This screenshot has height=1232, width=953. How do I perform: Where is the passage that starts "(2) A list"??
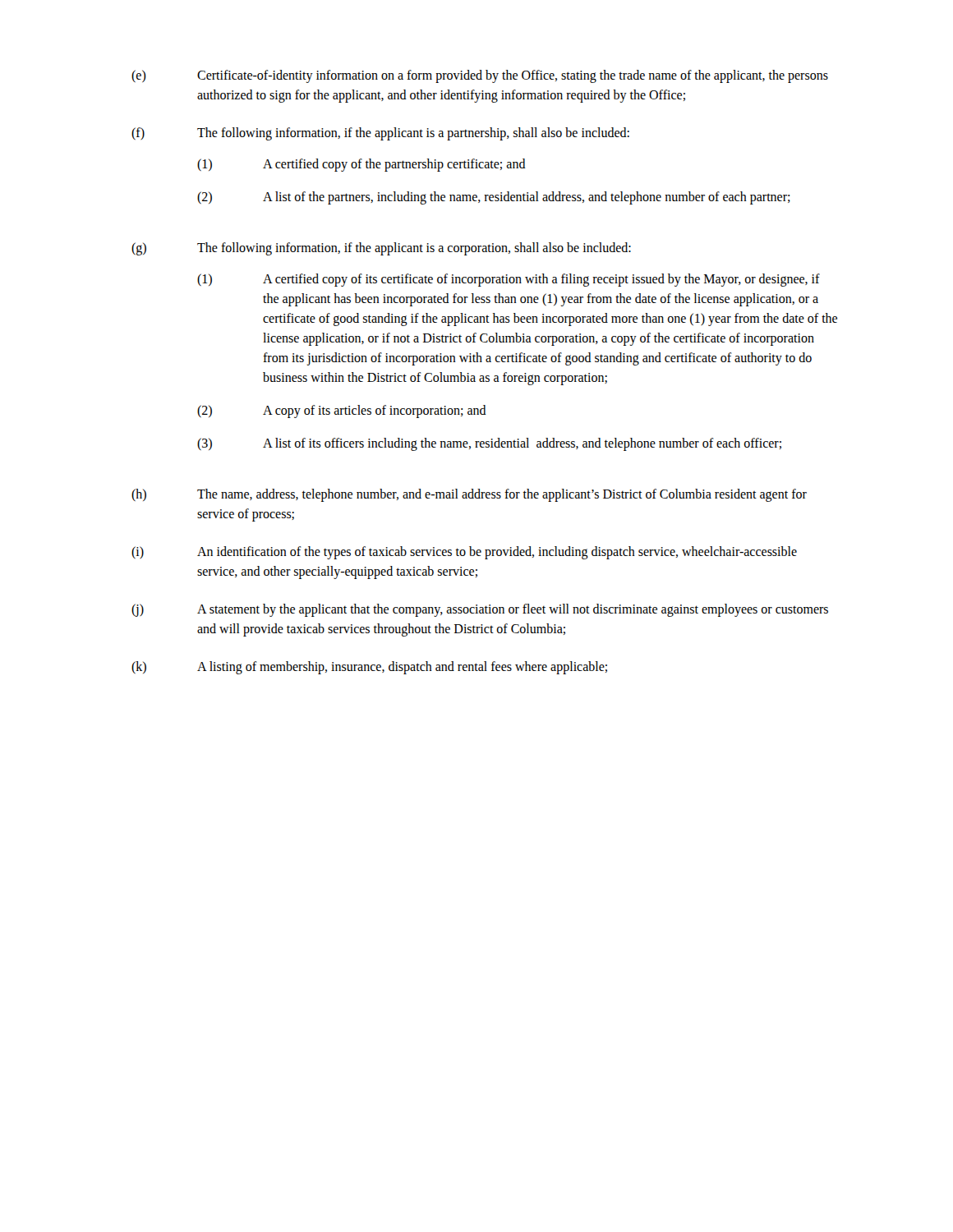pos(518,197)
